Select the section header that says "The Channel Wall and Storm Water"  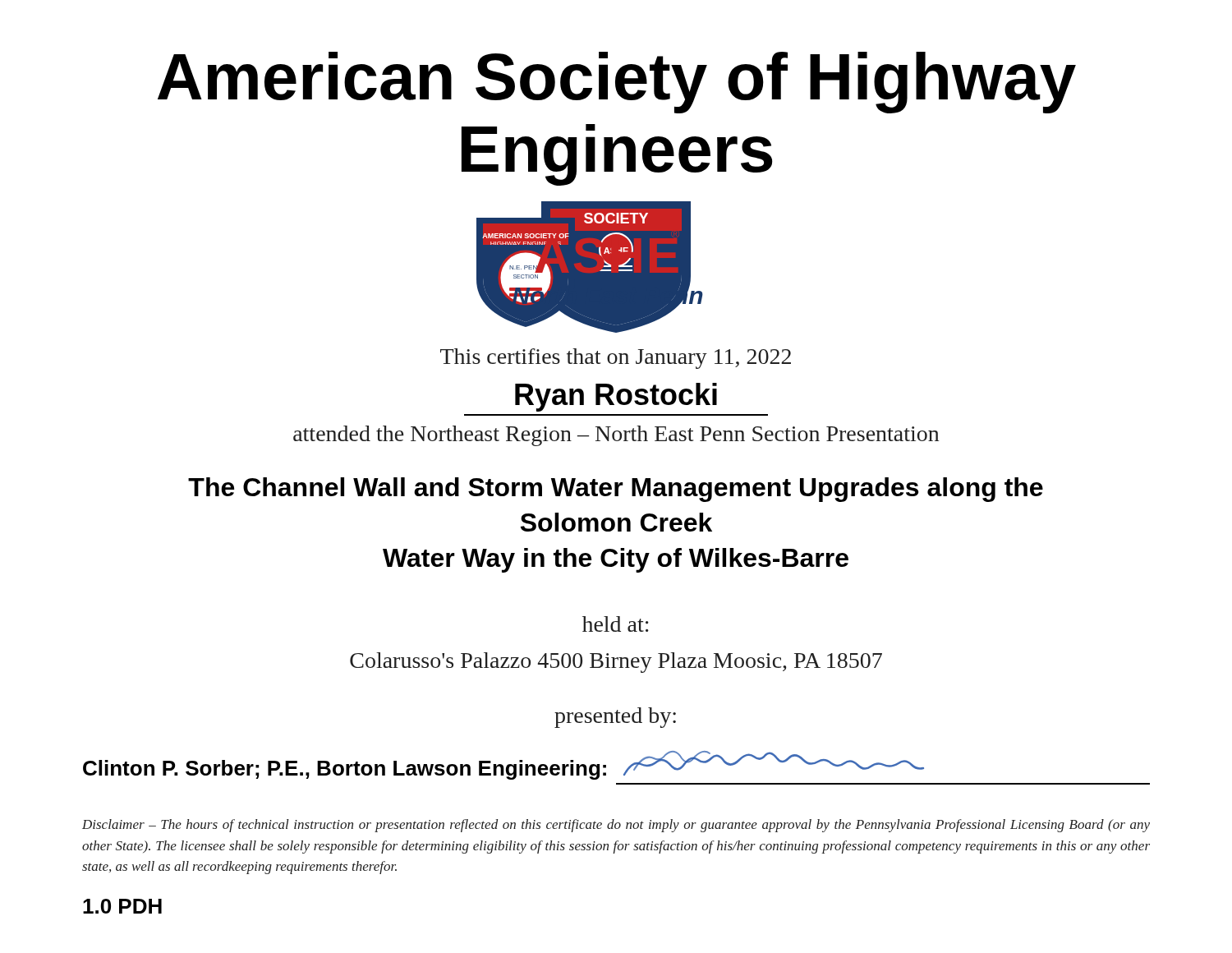coord(616,523)
